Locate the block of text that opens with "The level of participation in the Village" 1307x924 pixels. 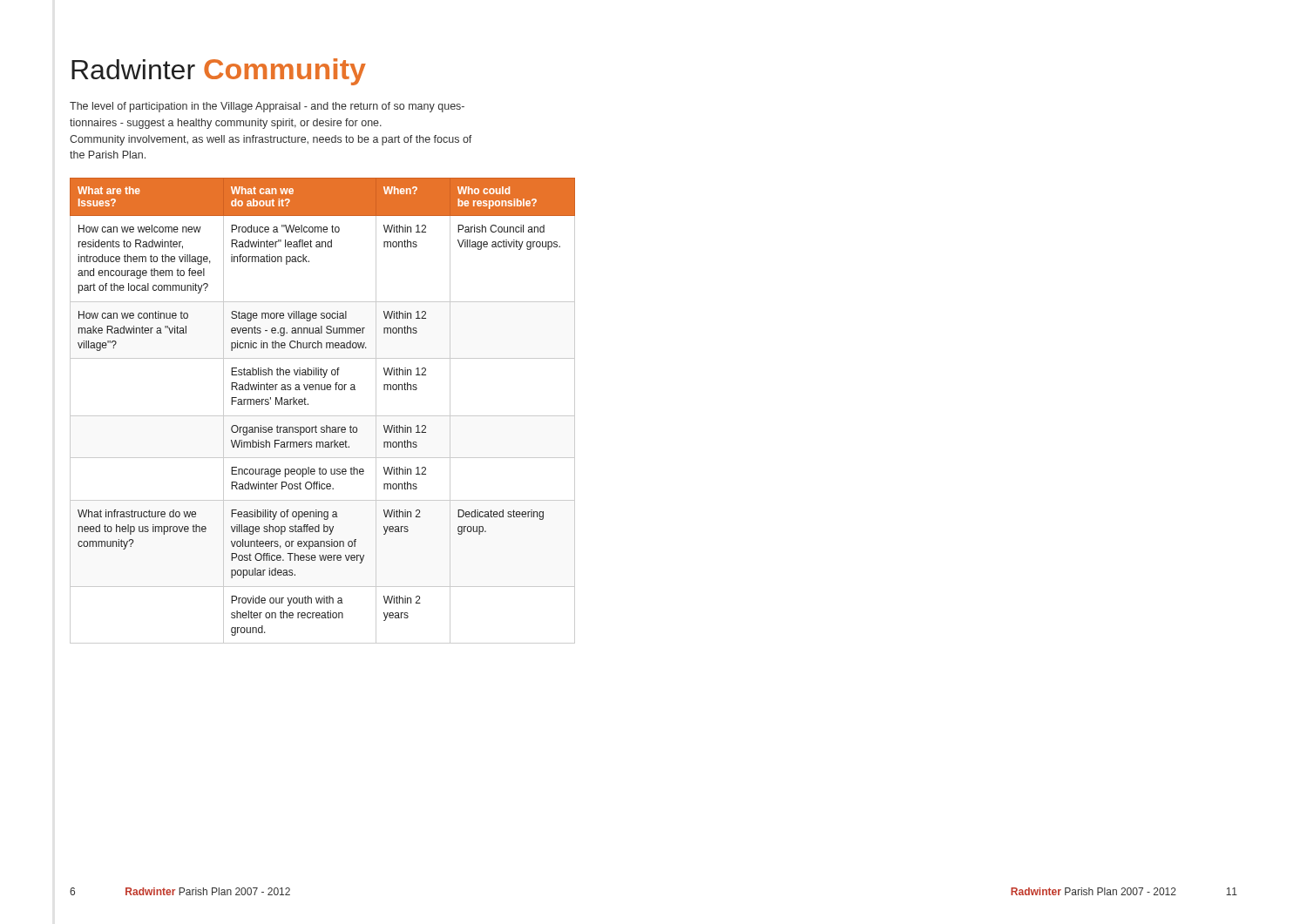tap(271, 131)
